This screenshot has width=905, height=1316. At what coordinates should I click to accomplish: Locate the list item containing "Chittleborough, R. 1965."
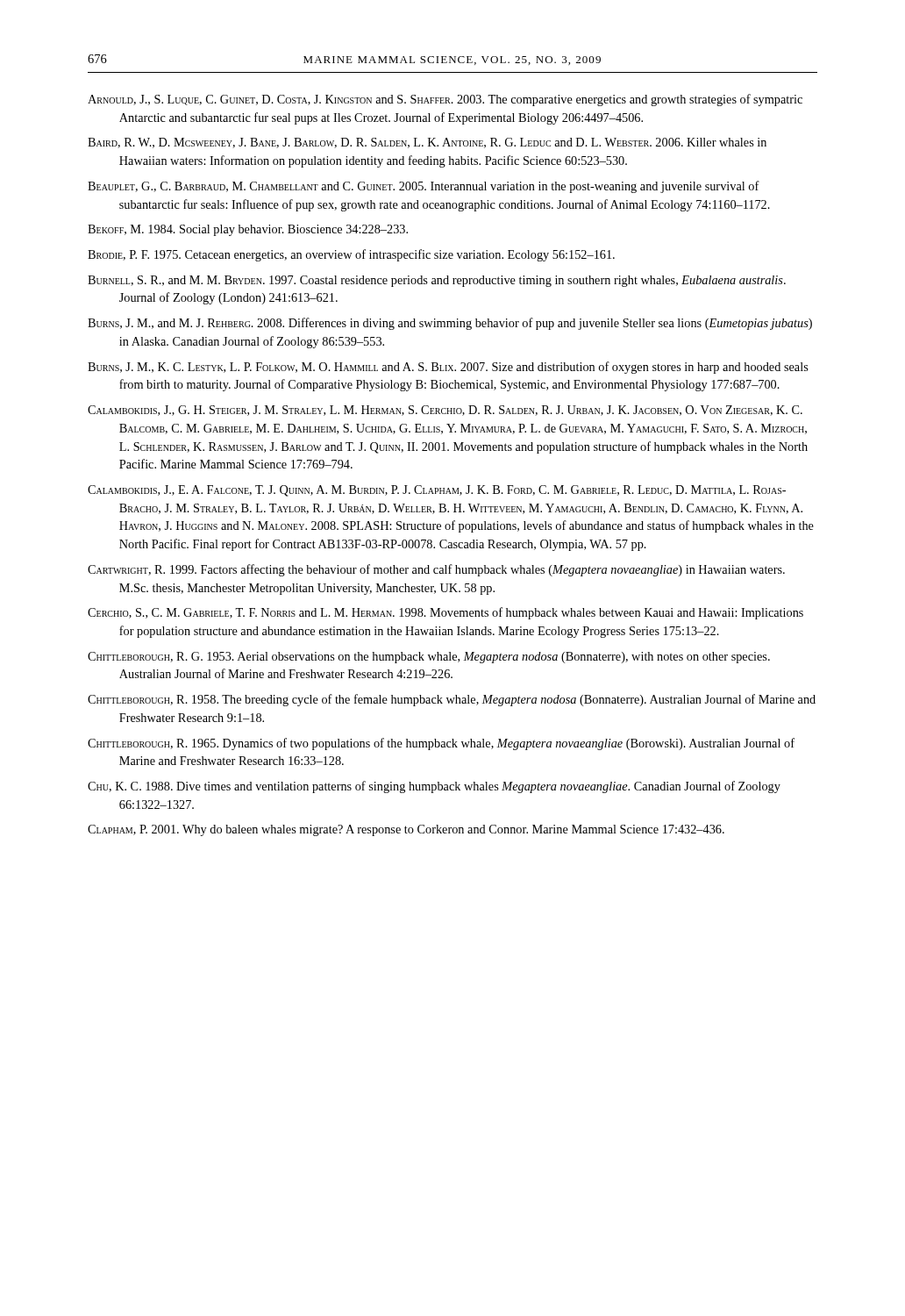tap(441, 752)
